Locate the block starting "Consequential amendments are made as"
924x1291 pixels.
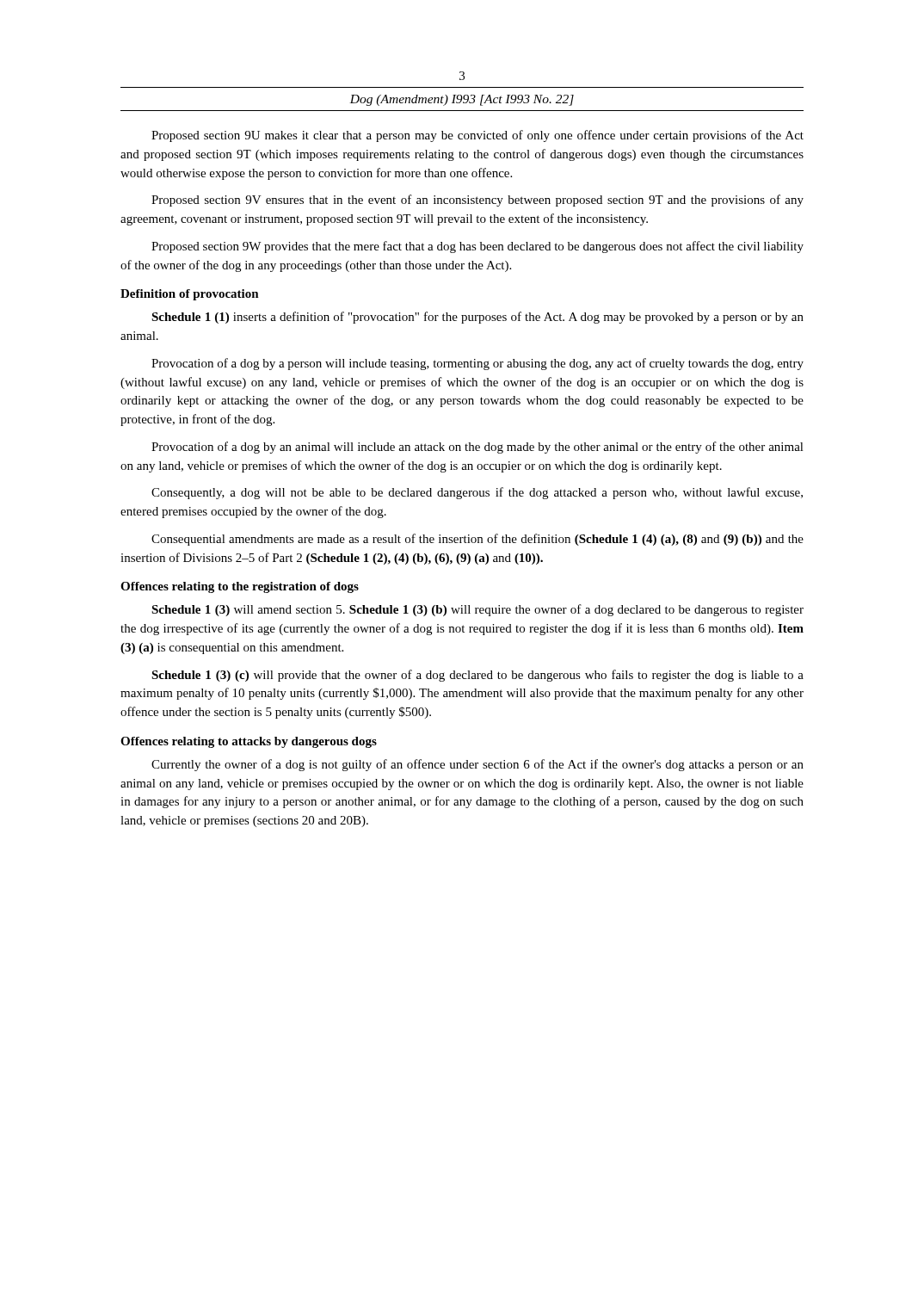[x=462, y=548]
